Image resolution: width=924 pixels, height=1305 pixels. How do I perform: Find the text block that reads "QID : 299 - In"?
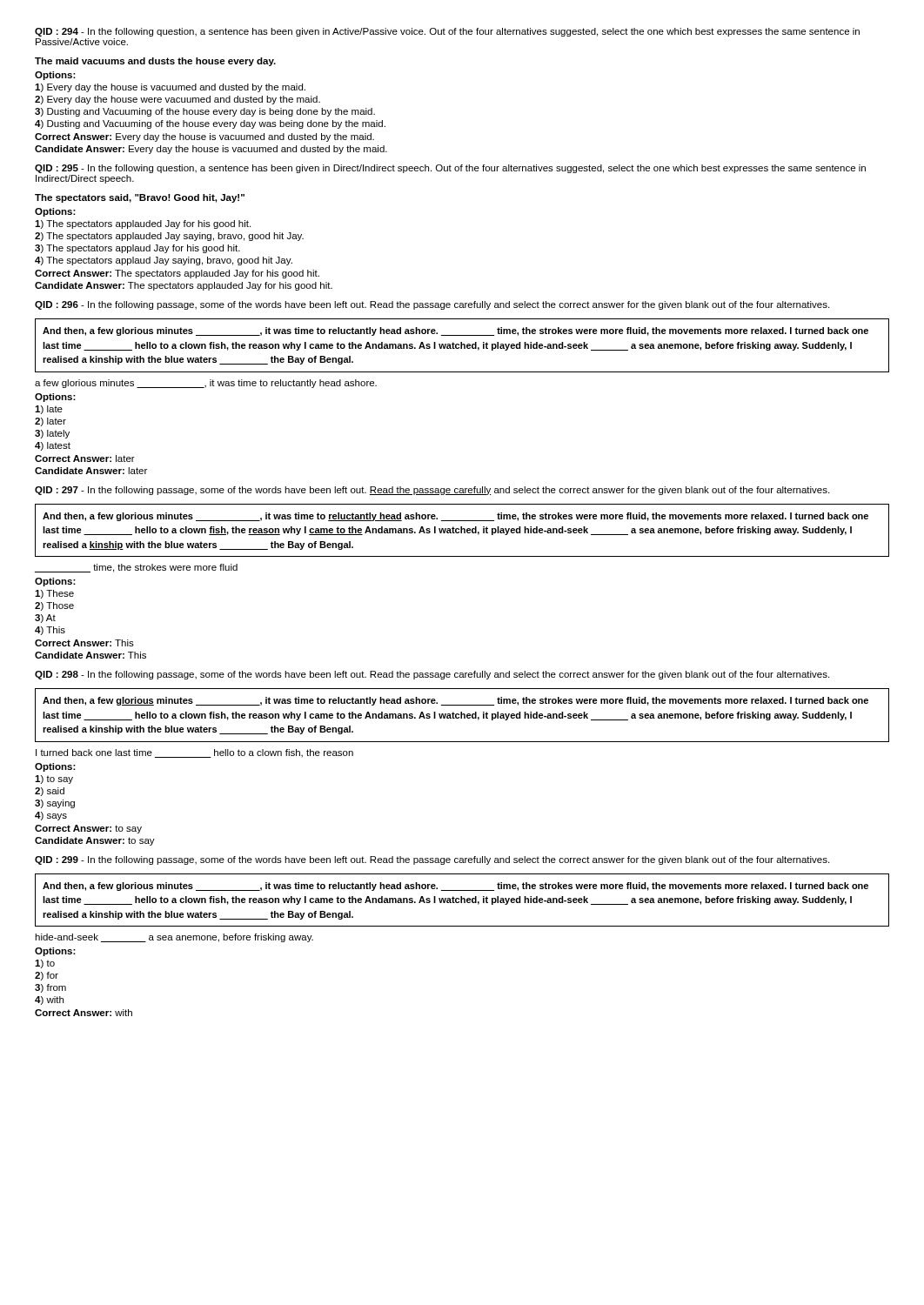[462, 859]
